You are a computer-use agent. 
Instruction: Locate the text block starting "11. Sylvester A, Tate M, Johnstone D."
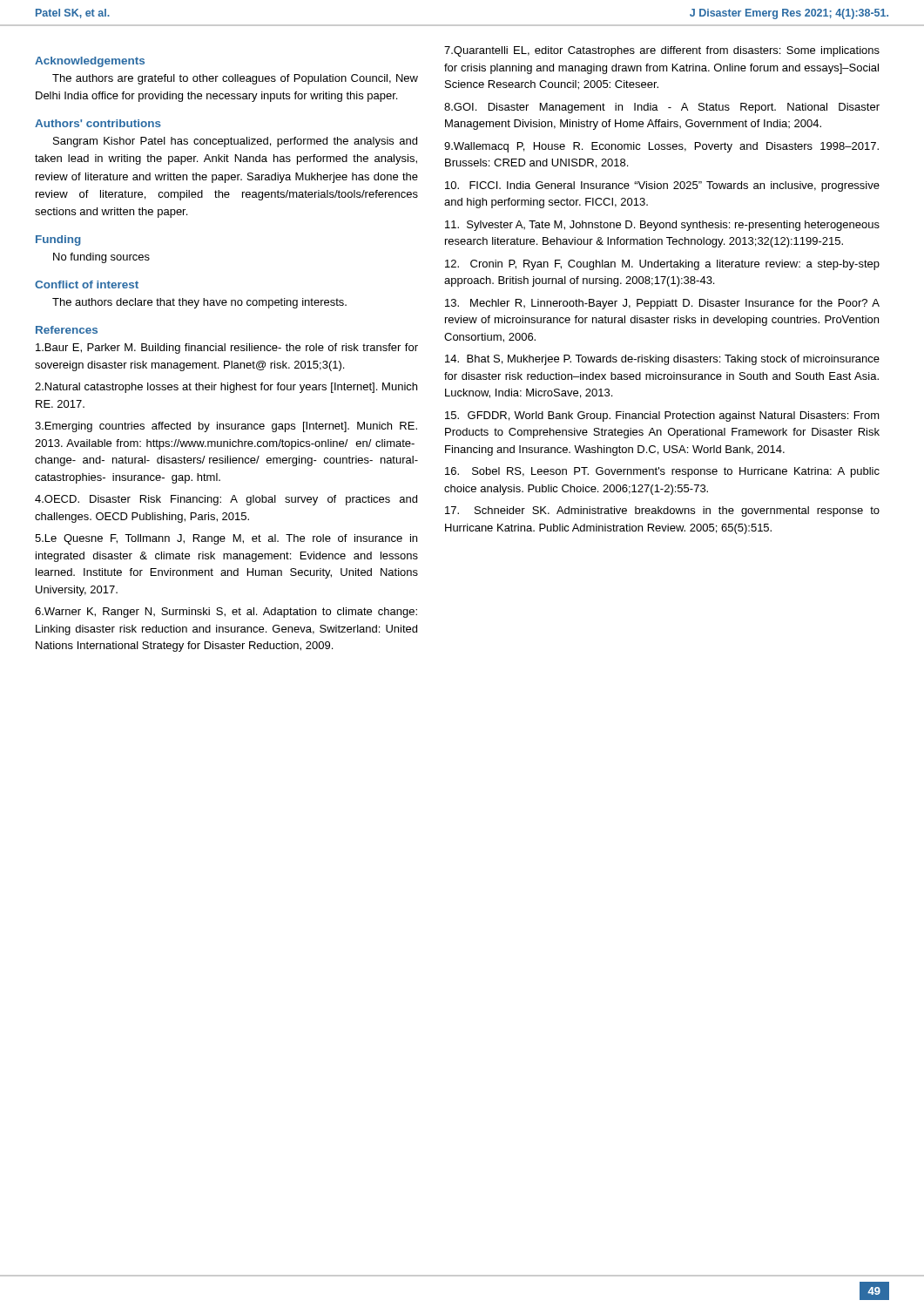click(x=662, y=232)
